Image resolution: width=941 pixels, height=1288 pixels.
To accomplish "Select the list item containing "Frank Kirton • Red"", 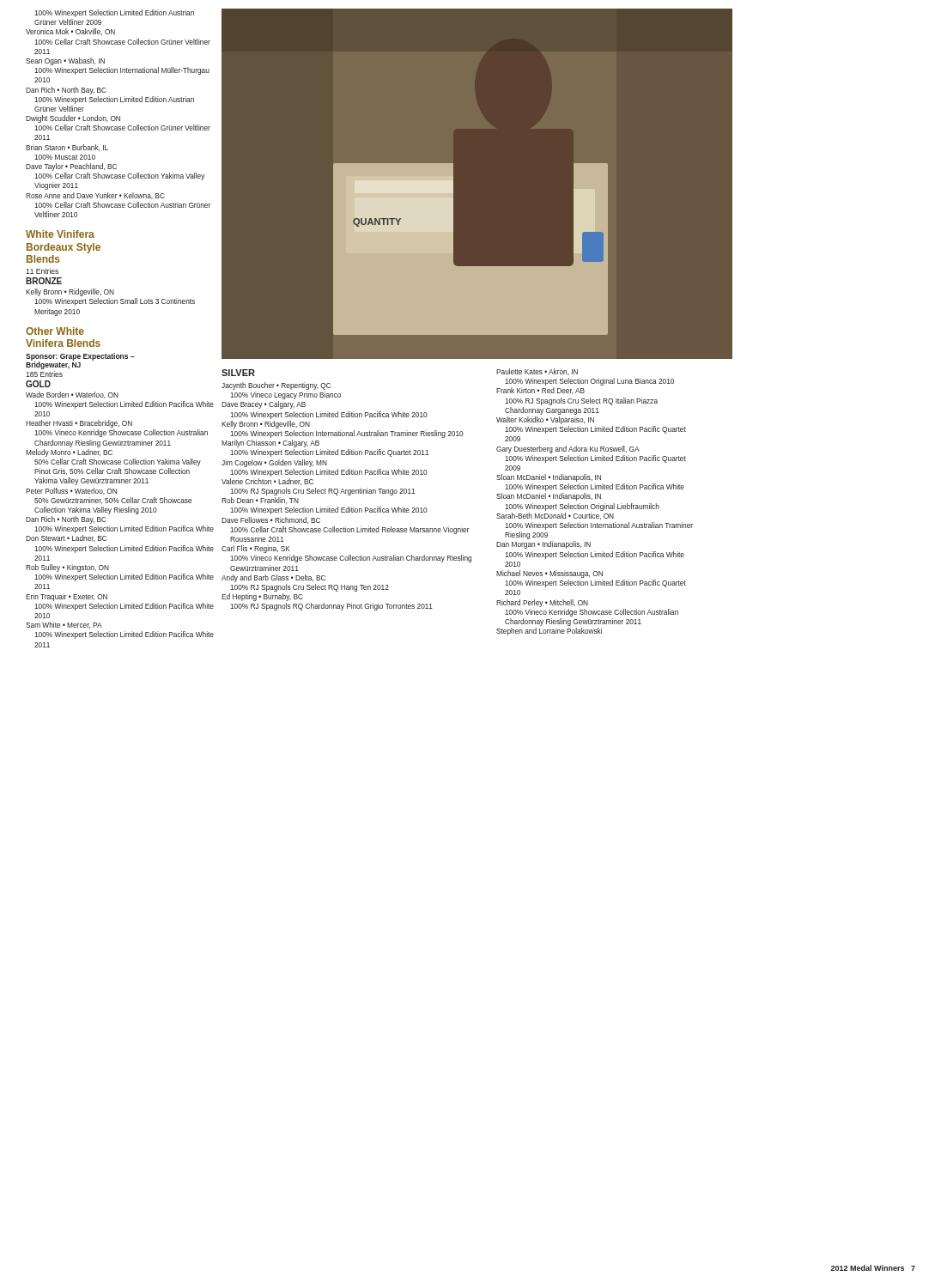I will tap(595, 401).
